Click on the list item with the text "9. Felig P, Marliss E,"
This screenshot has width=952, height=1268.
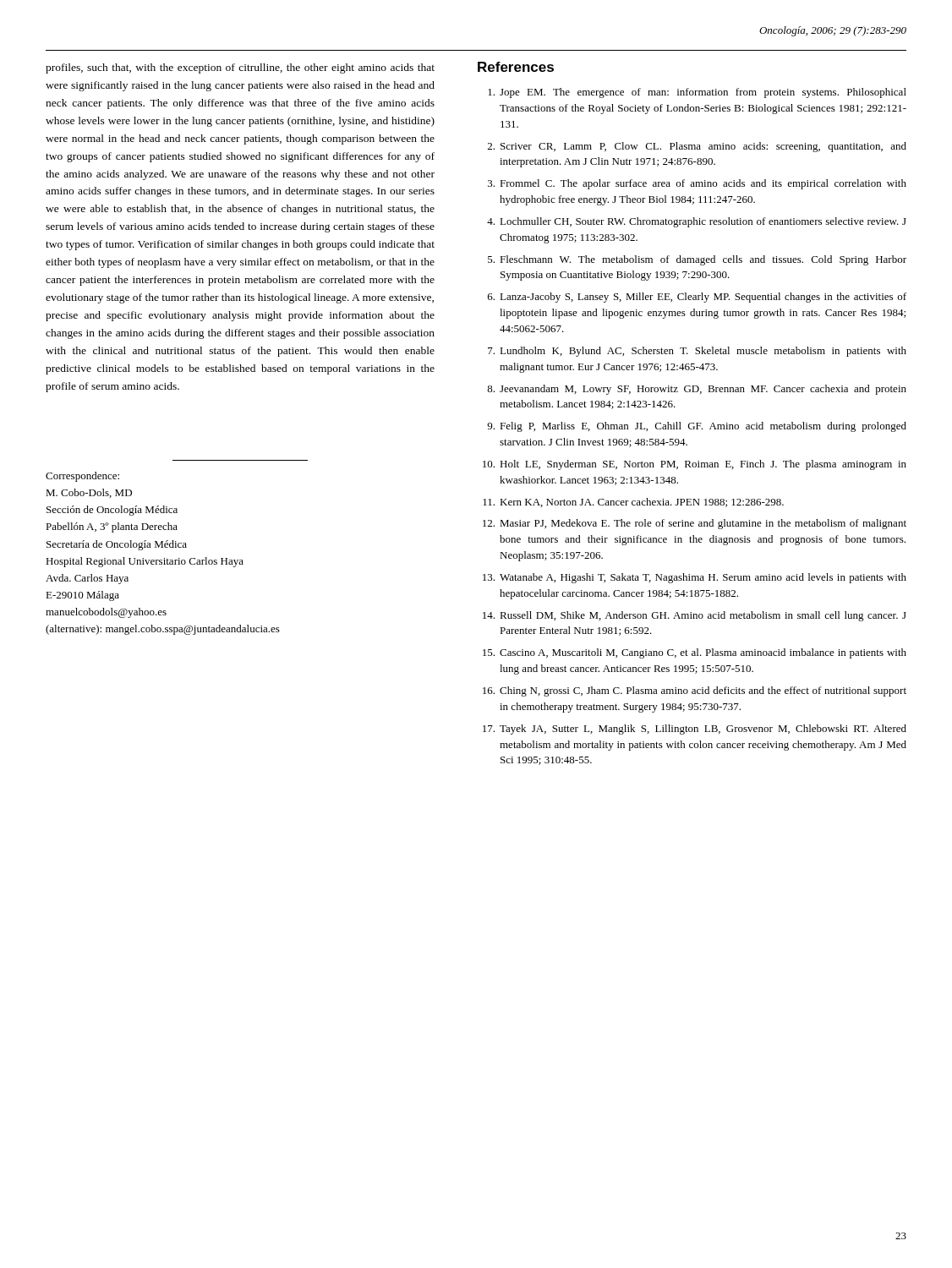tap(692, 434)
